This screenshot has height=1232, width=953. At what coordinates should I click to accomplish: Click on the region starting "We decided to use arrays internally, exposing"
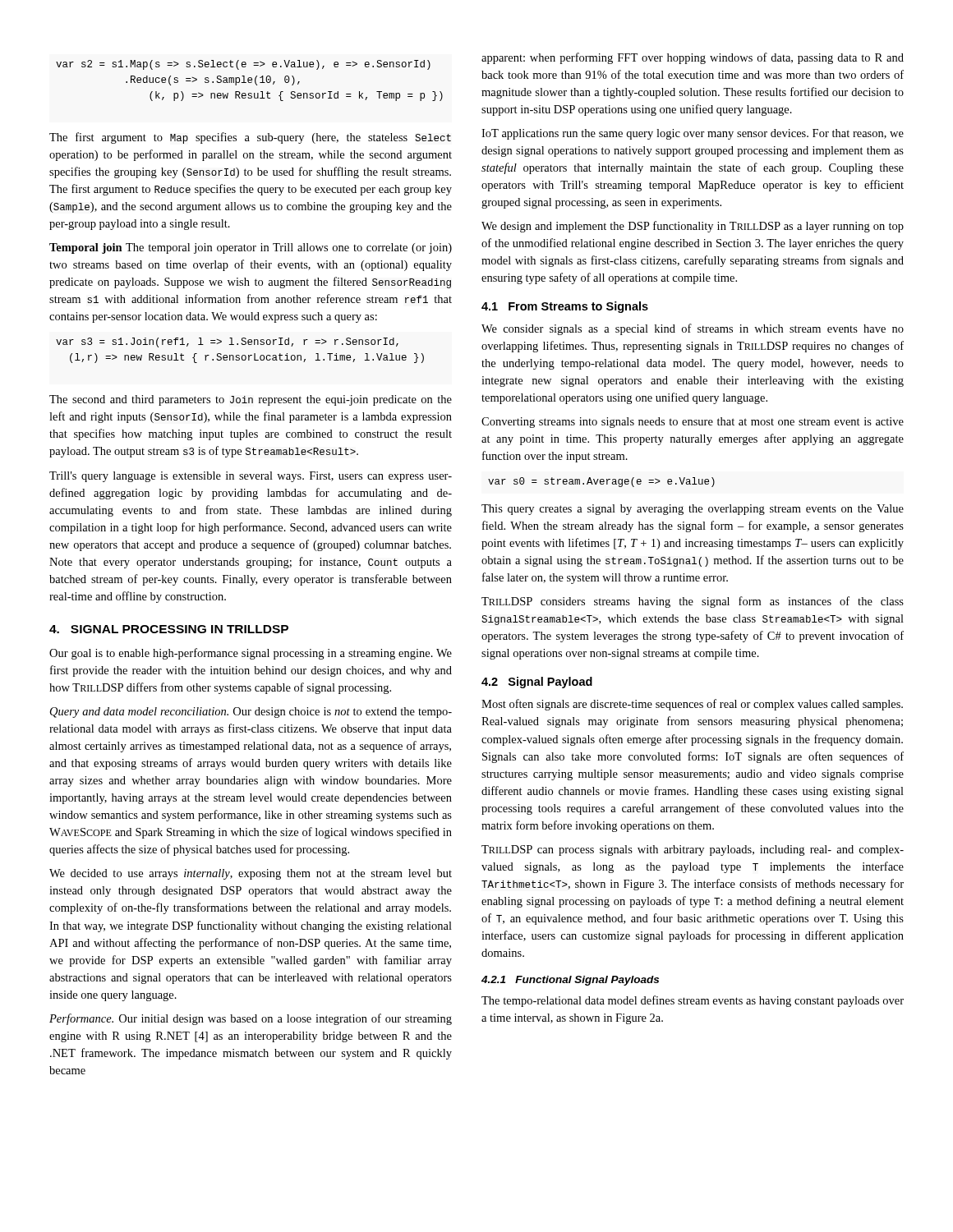point(251,934)
